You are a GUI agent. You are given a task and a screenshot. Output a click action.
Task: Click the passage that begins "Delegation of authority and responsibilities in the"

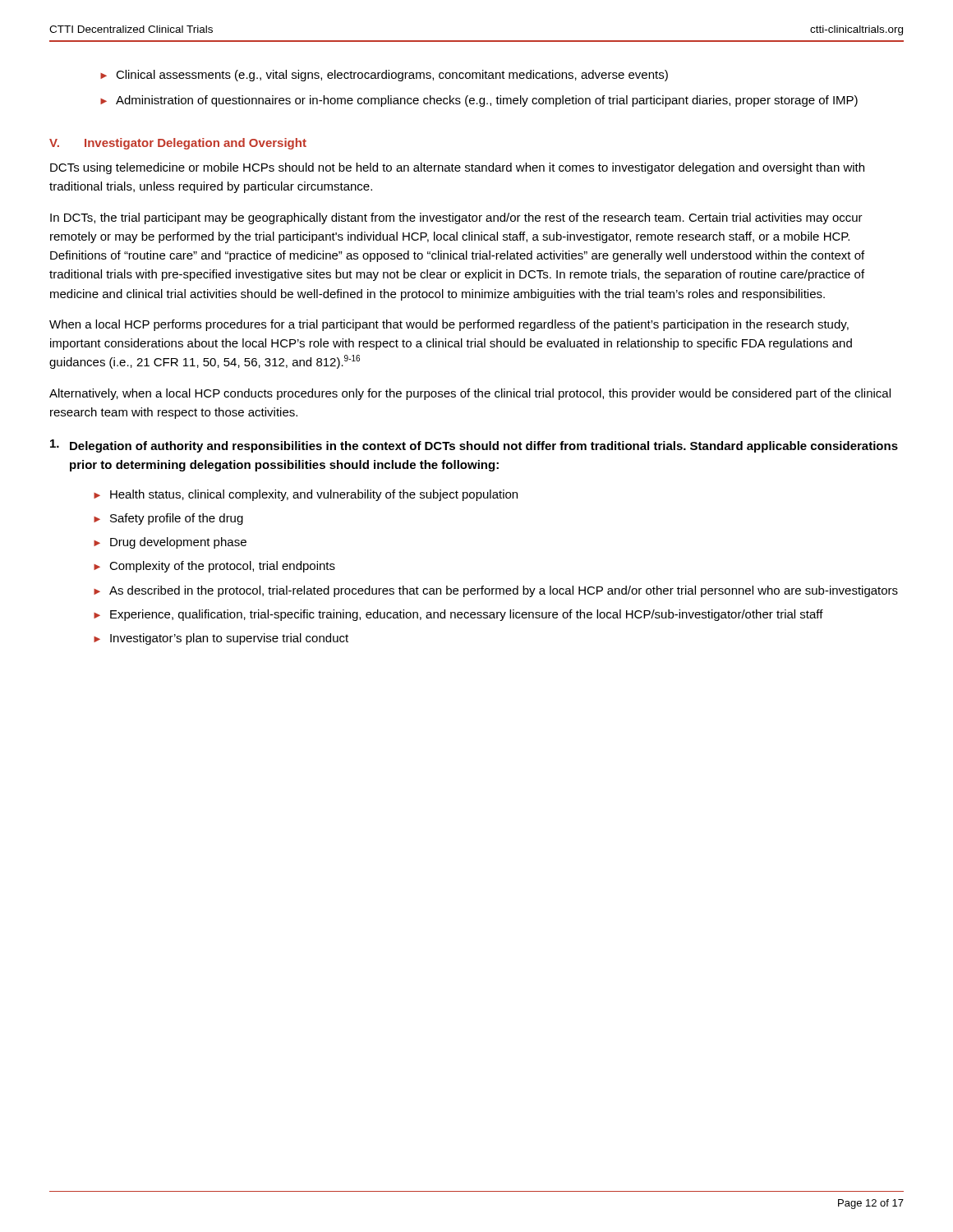[x=476, y=455]
